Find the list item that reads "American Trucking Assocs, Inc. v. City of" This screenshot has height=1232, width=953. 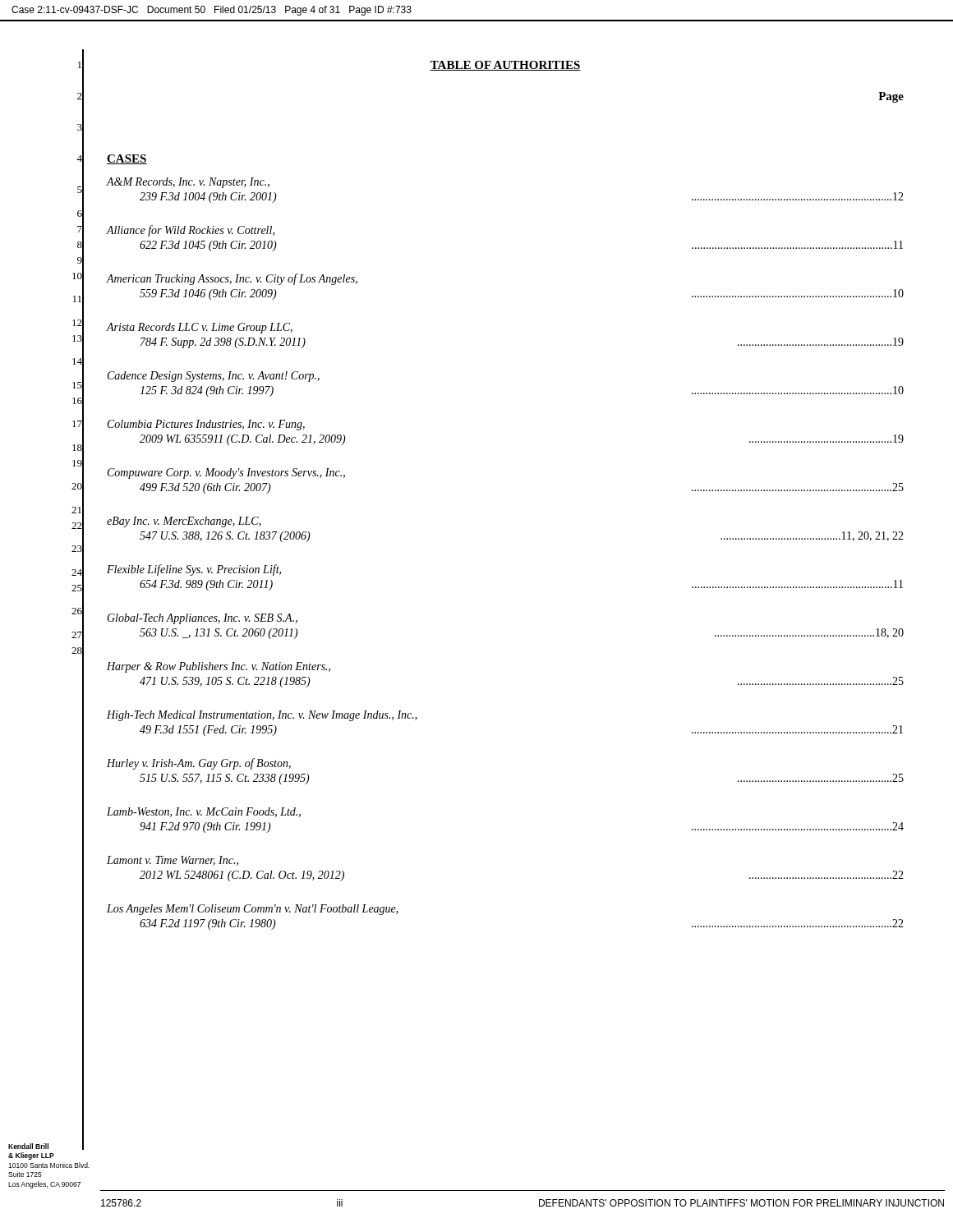coord(232,279)
